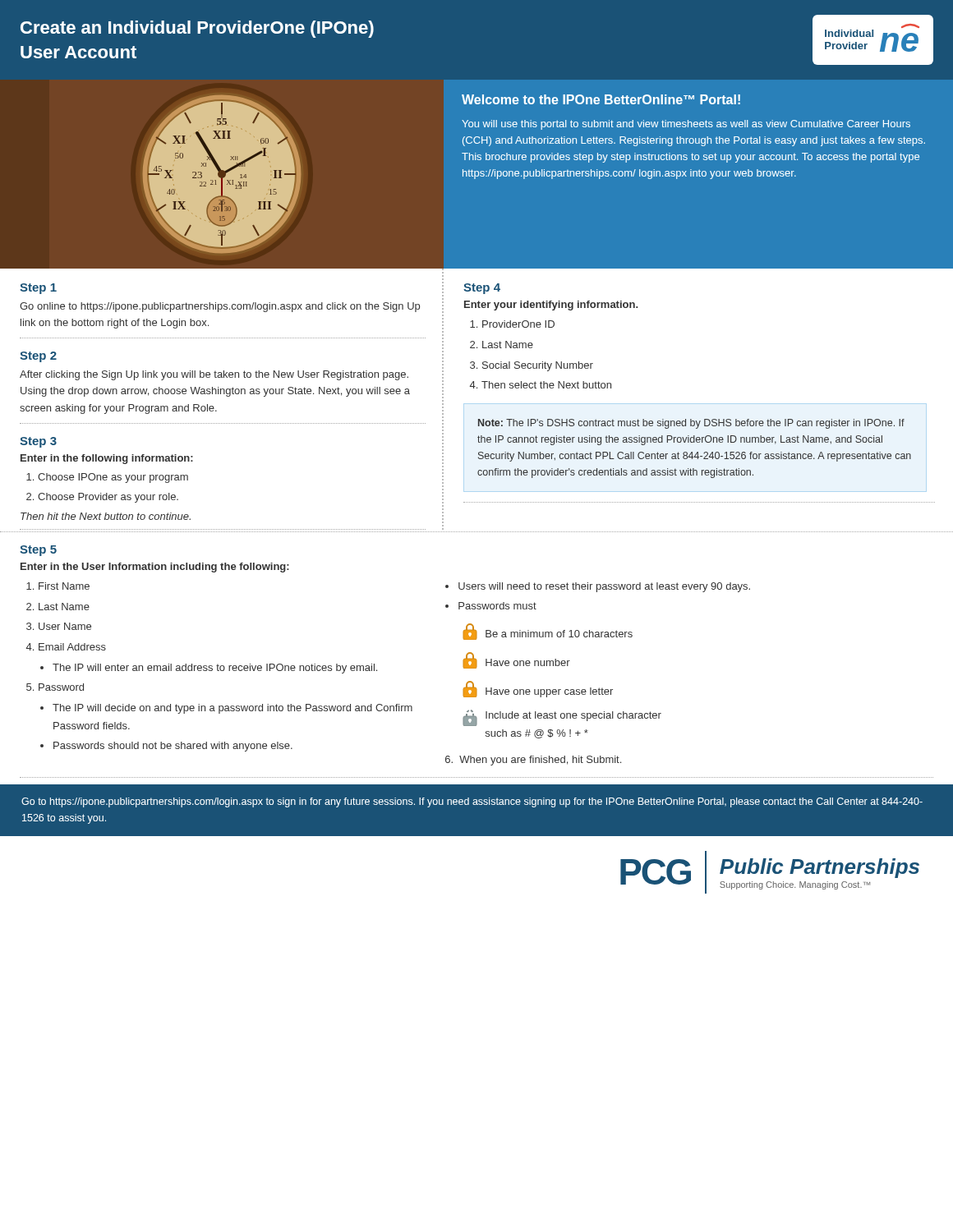Screen dimensions: 1232x953
Task: Click where it says "Social Security Number"
Action: tap(537, 365)
